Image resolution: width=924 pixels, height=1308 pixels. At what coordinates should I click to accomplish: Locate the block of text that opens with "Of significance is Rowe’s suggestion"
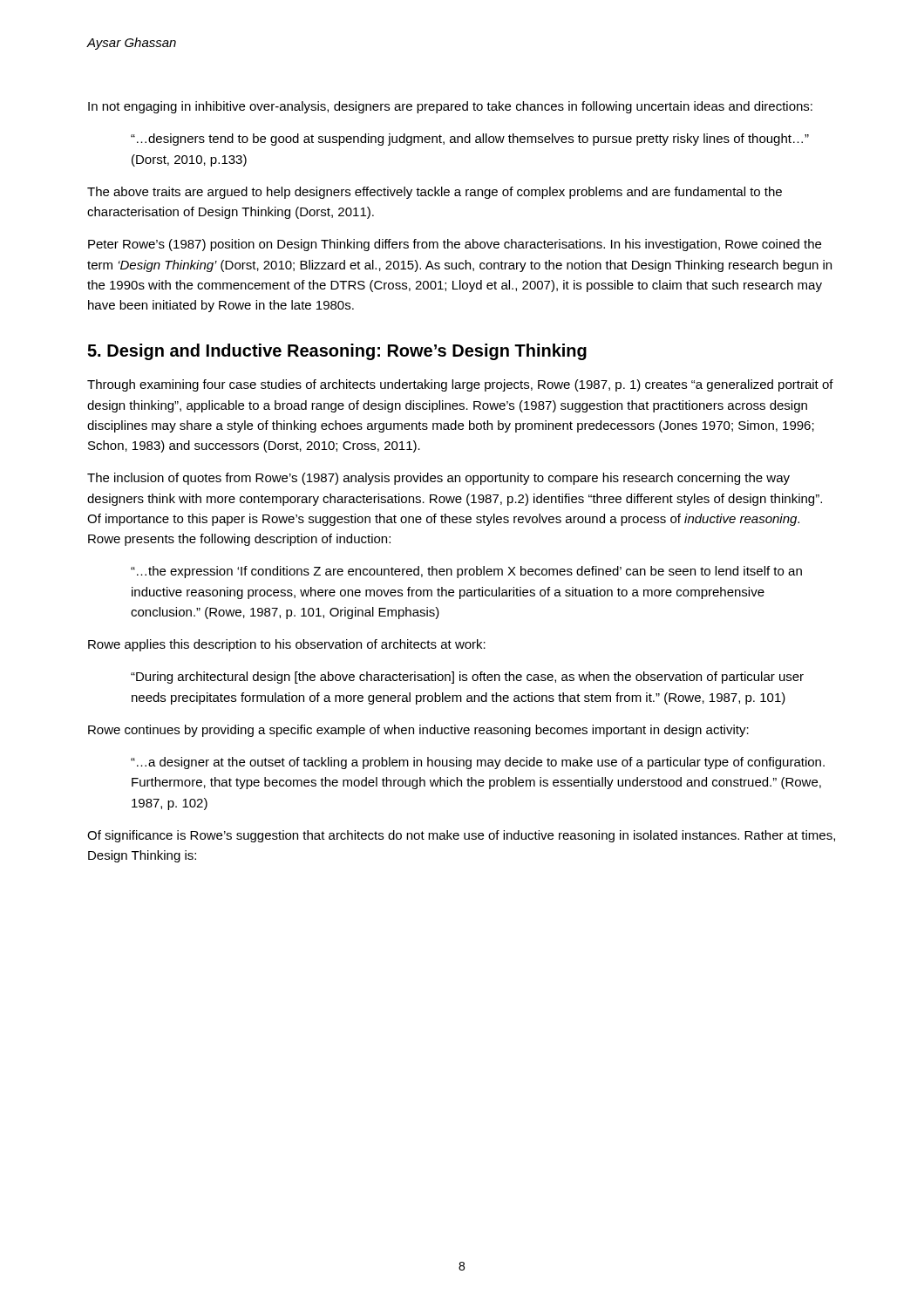tap(462, 845)
